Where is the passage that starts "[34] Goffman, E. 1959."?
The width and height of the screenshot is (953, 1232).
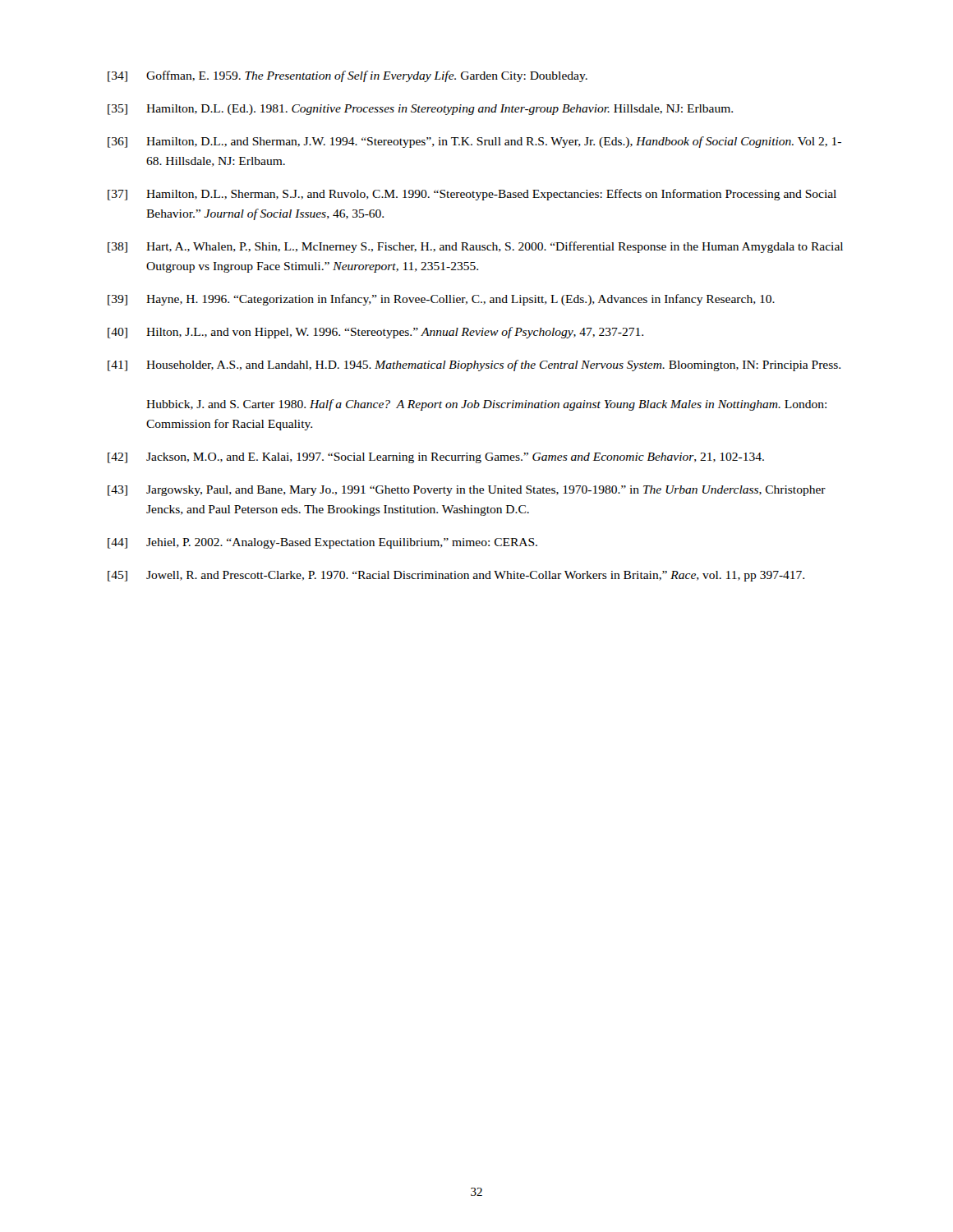tap(476, 76)
